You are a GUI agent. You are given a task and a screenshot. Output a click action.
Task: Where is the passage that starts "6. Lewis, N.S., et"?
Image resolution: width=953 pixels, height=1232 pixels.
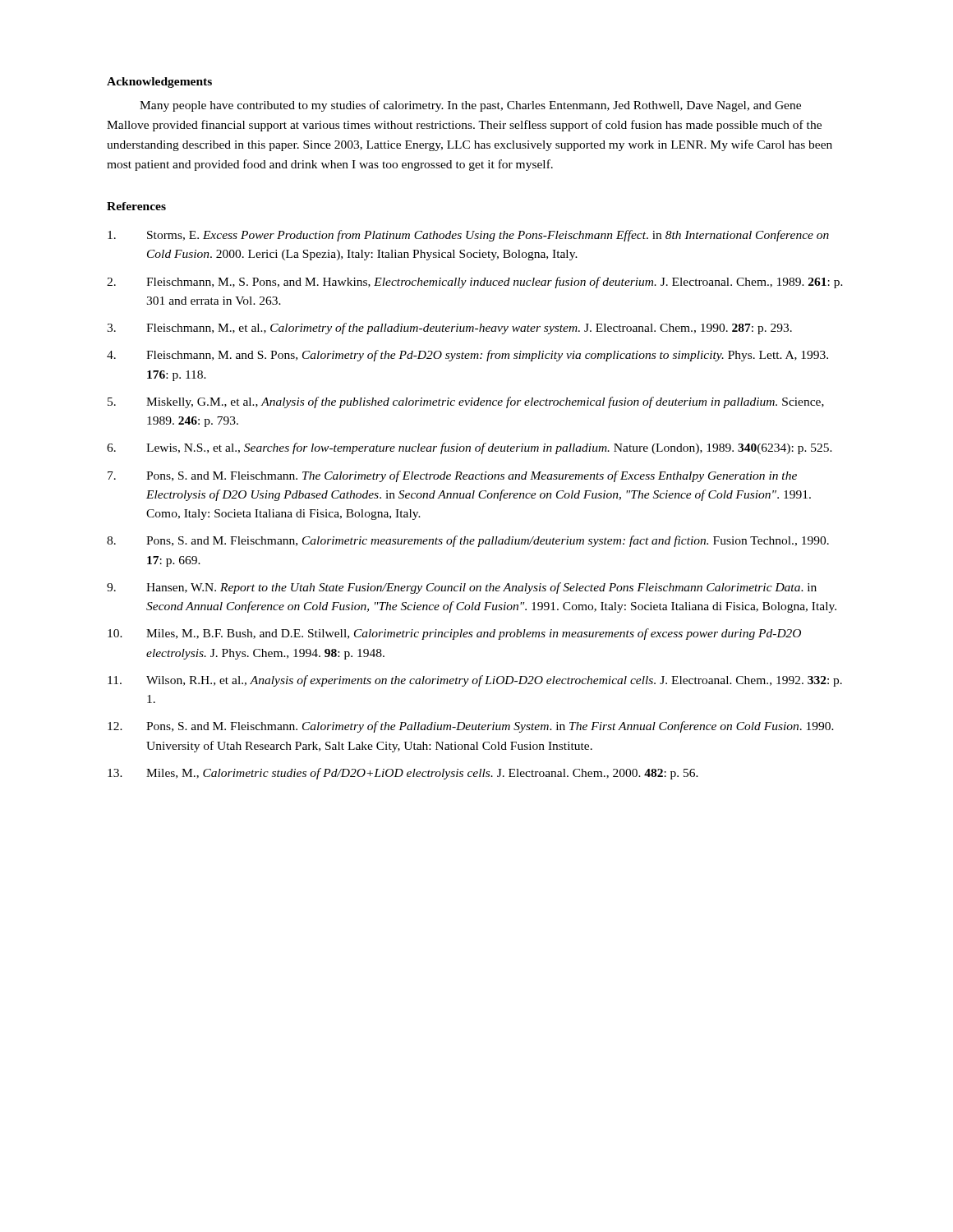coord(470,448)
